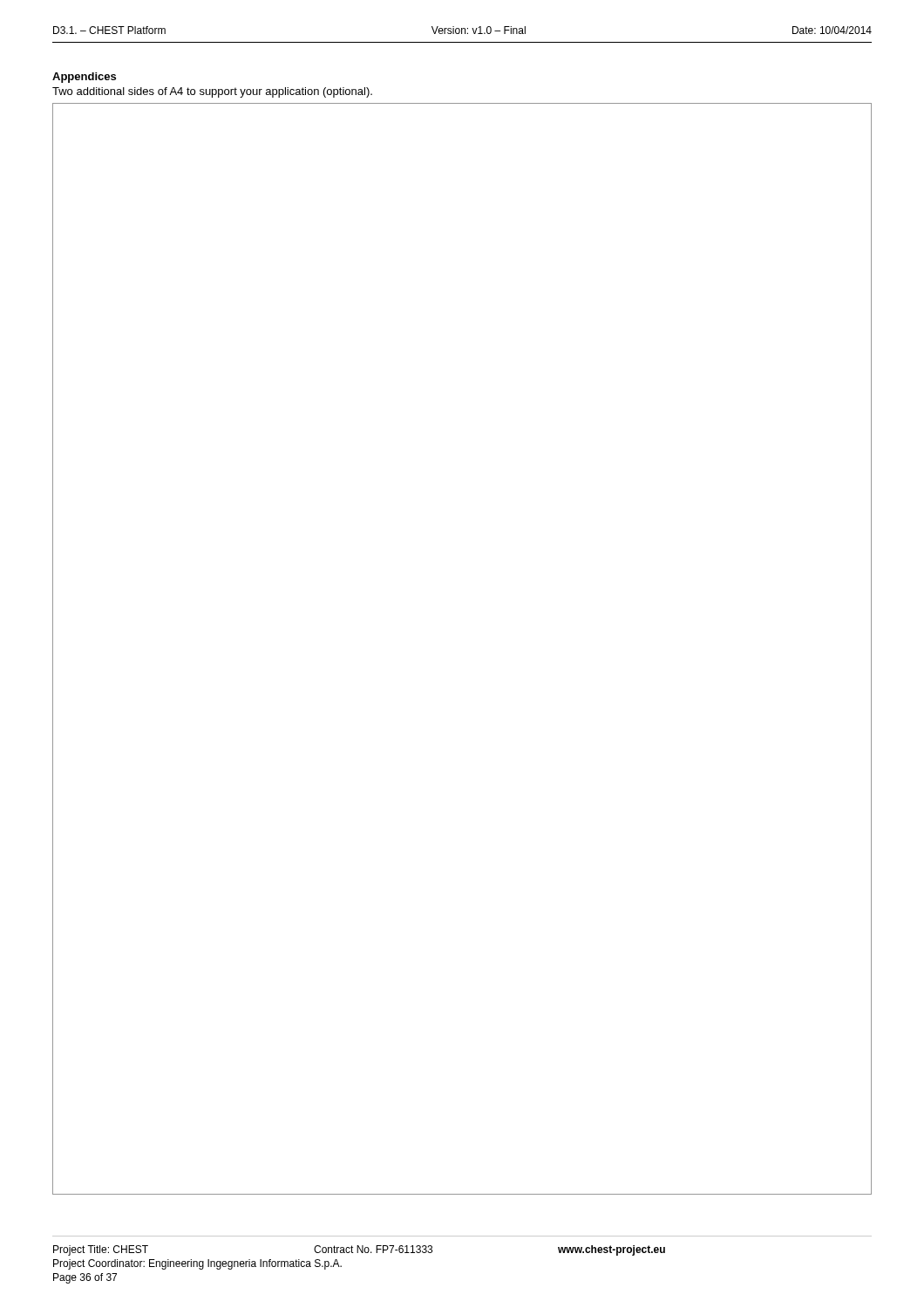This screenshot has width=924, height=1308.
Task: Locate the section header
Action: click(84, 76)
